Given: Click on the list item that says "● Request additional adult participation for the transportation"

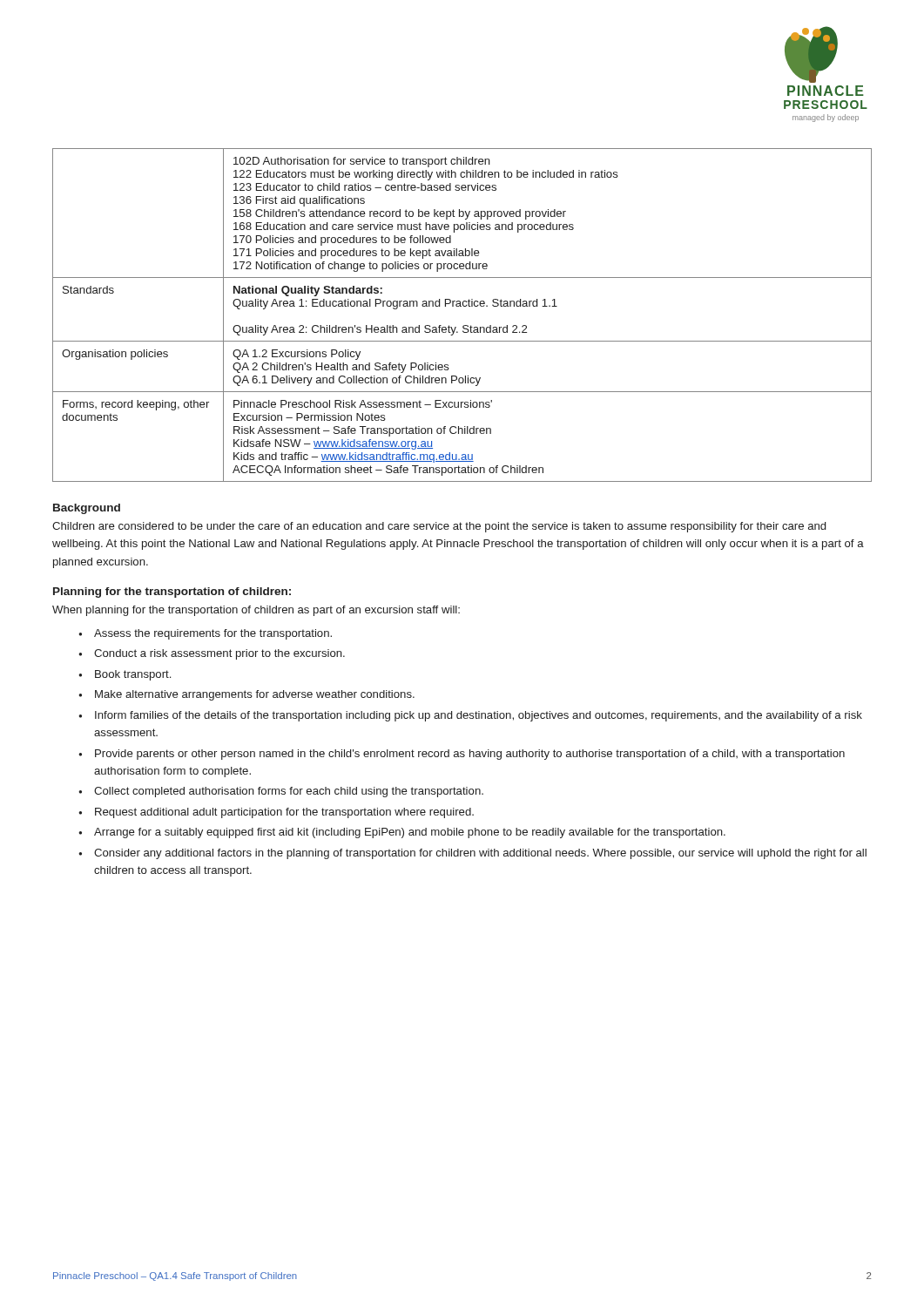Looking at the screenshot, I should 276,812.
